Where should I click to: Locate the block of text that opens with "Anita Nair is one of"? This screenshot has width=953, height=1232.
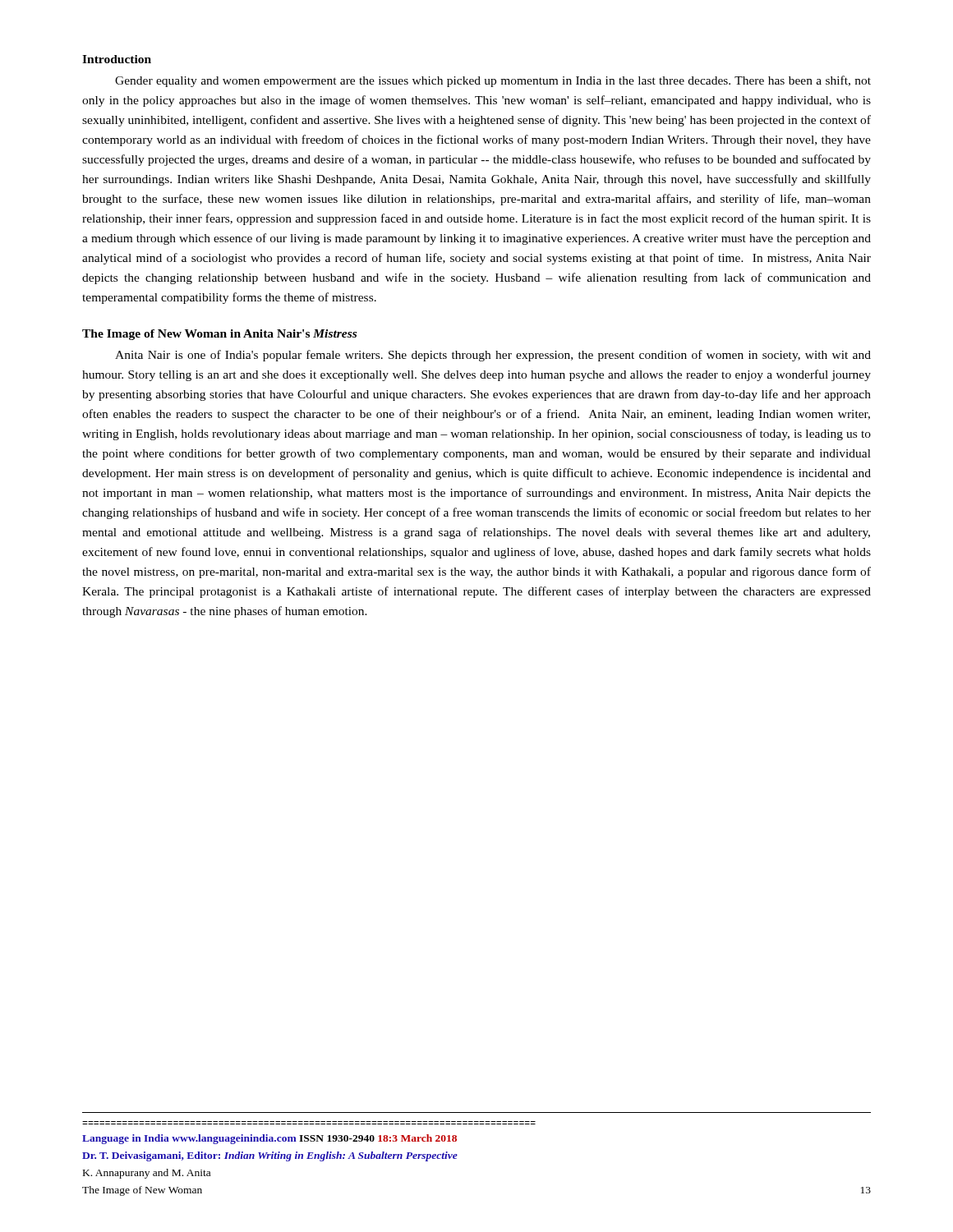(476, 483)
